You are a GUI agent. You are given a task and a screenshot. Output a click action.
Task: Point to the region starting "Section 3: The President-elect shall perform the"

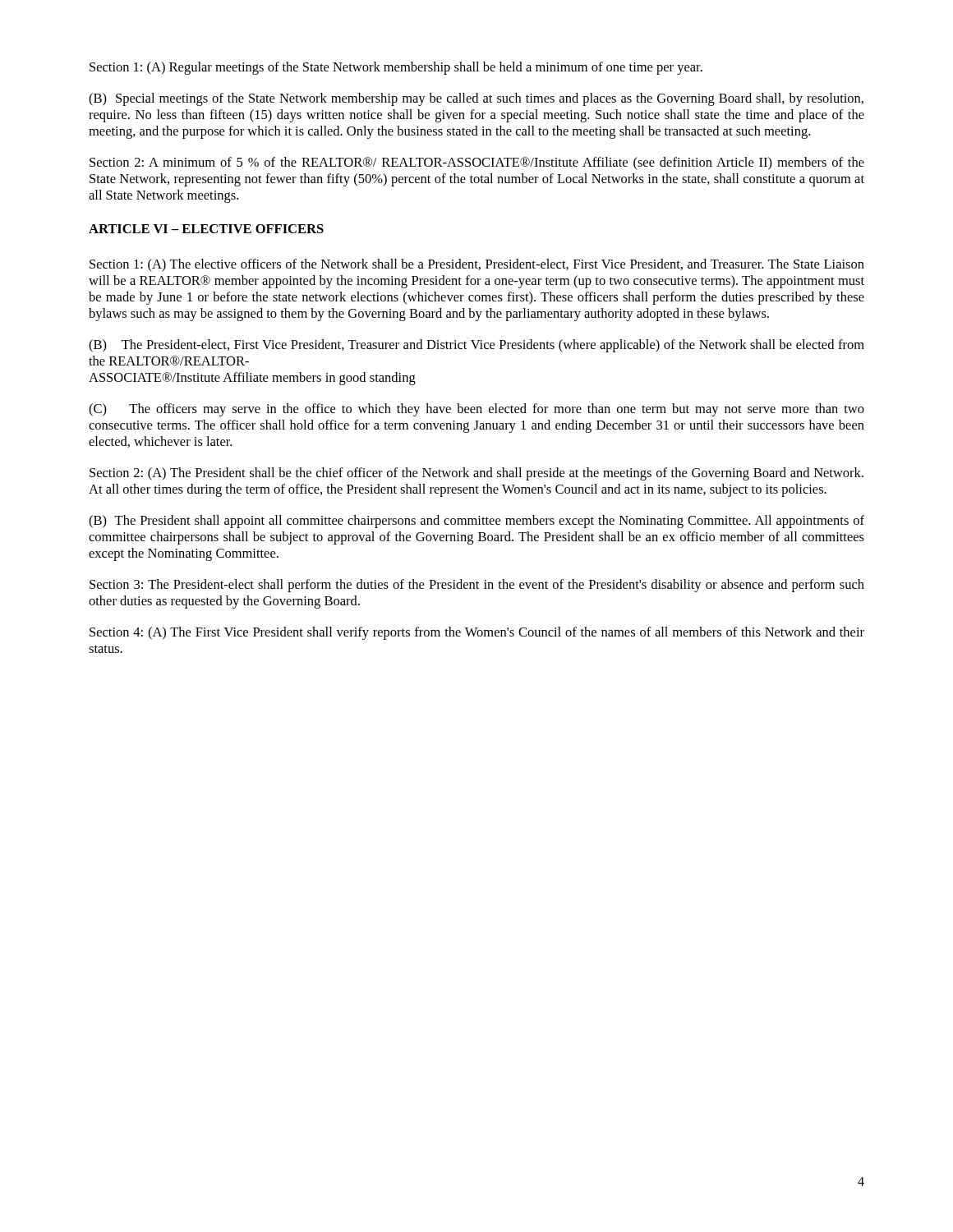pos(476,593)
